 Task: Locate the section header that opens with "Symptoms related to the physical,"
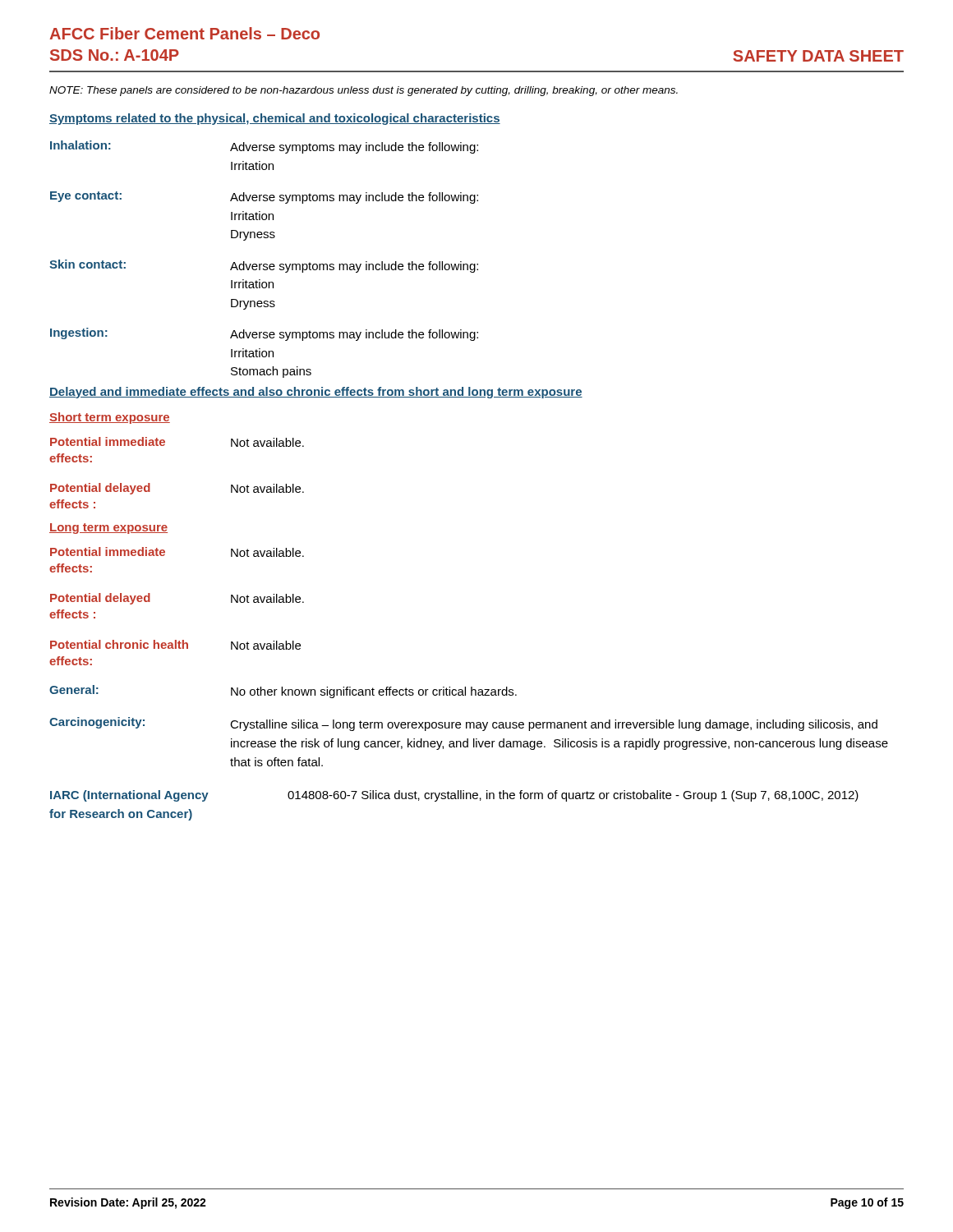coord(275,118)
